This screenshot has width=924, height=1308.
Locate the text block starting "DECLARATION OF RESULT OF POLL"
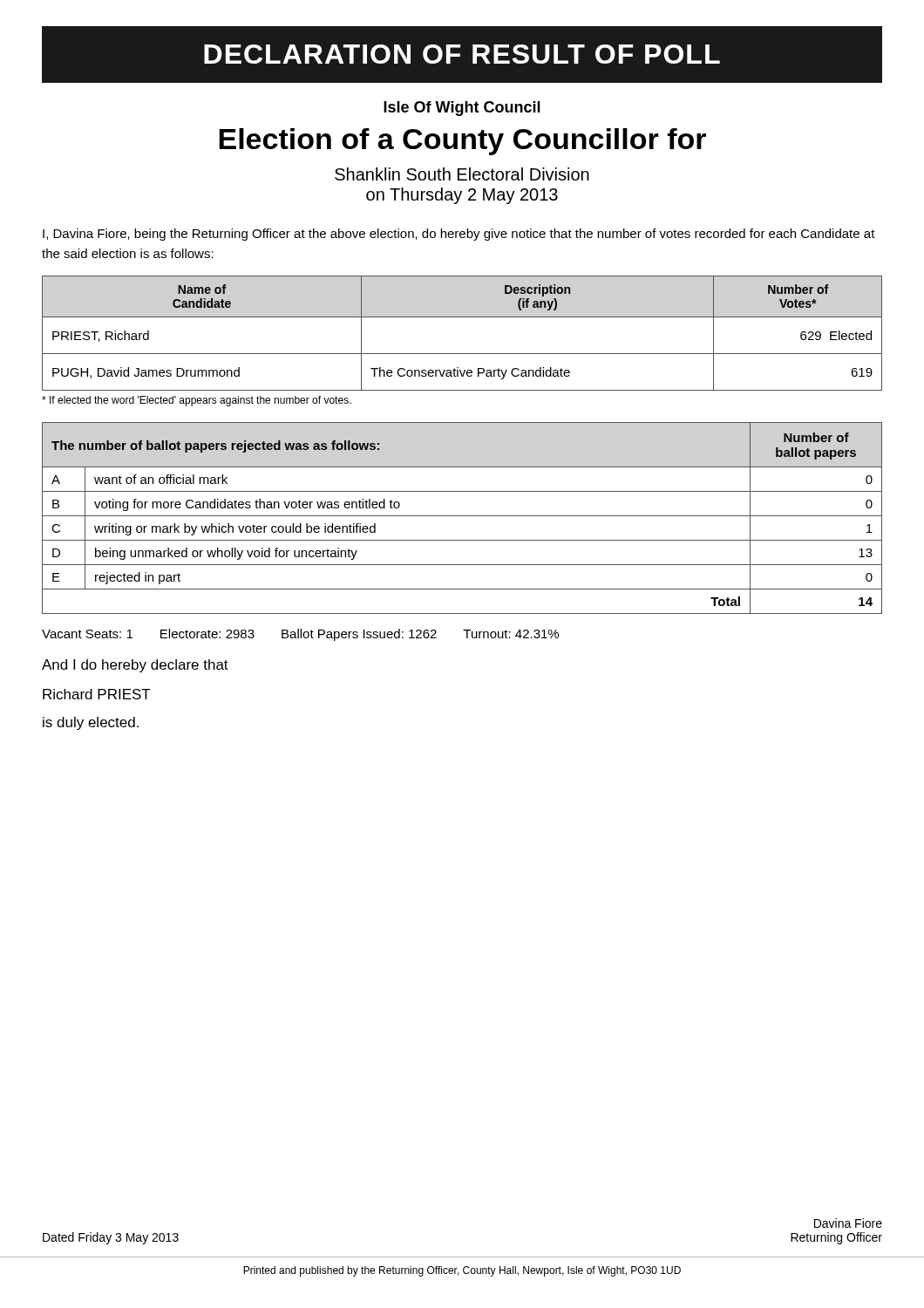tap(462, 54)
